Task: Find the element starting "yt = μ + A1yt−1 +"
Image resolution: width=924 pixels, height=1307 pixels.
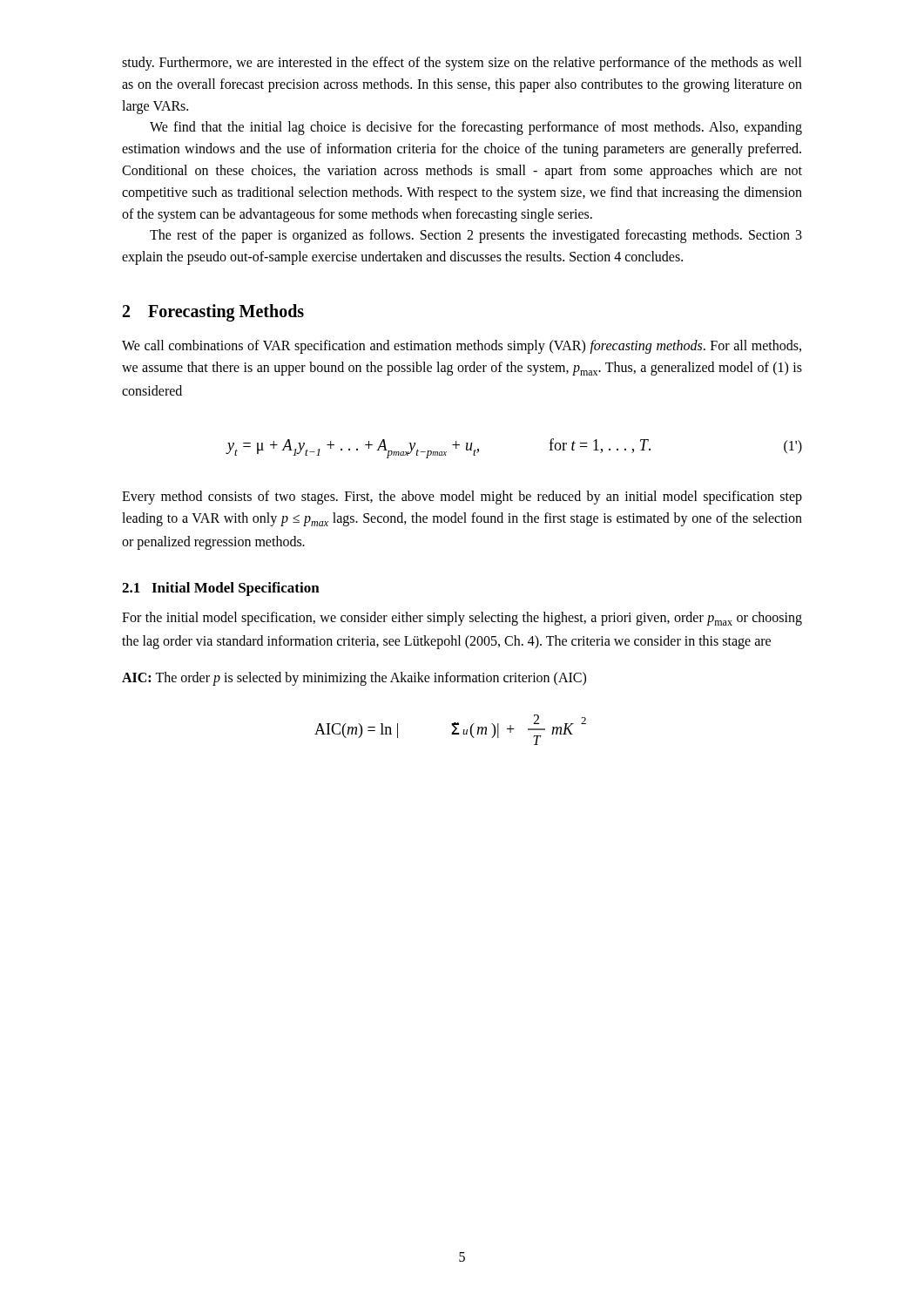Action: pyautogui.click(x=295, y=449)
